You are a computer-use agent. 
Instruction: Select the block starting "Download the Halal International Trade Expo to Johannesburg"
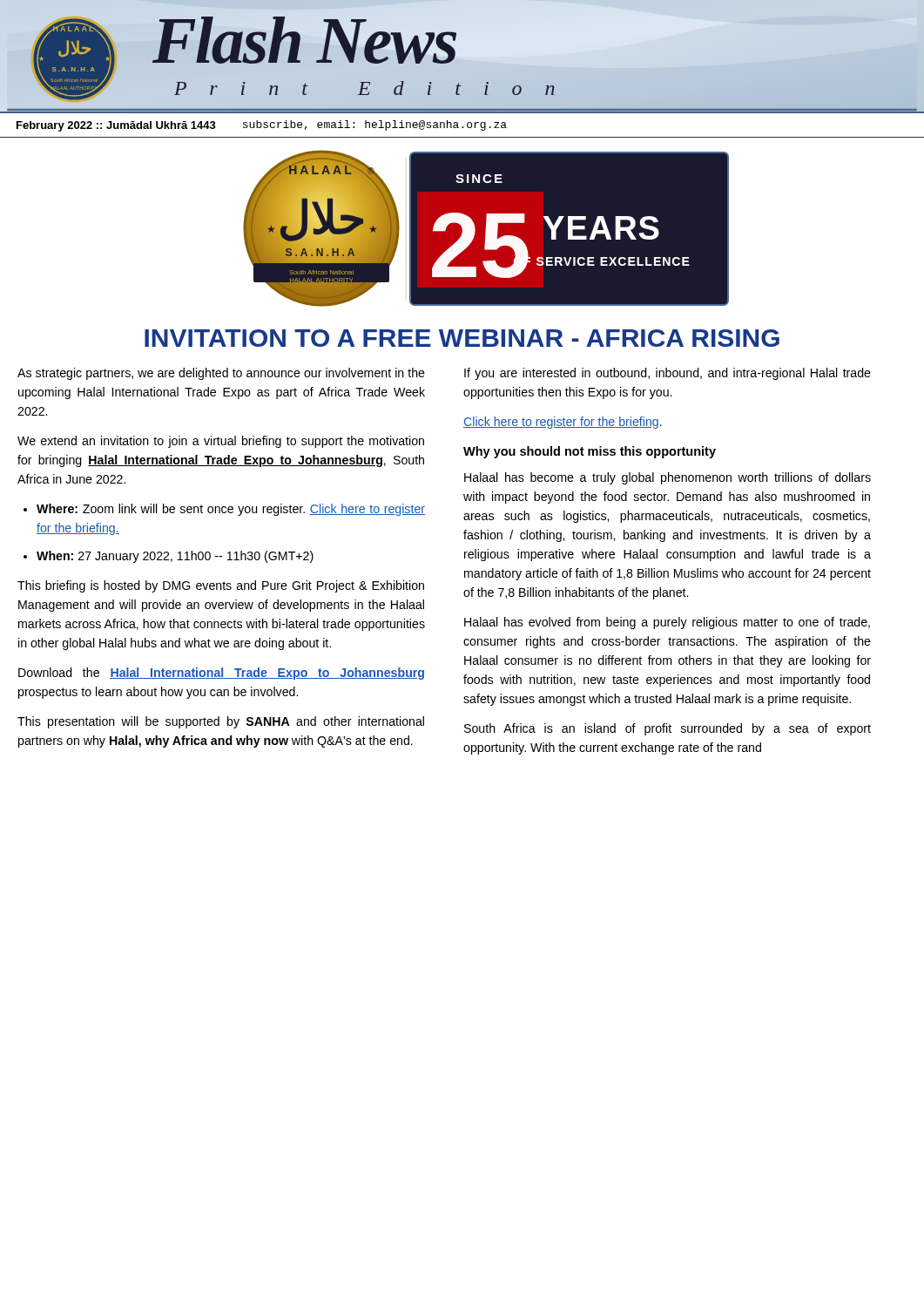tap(221, 682)
